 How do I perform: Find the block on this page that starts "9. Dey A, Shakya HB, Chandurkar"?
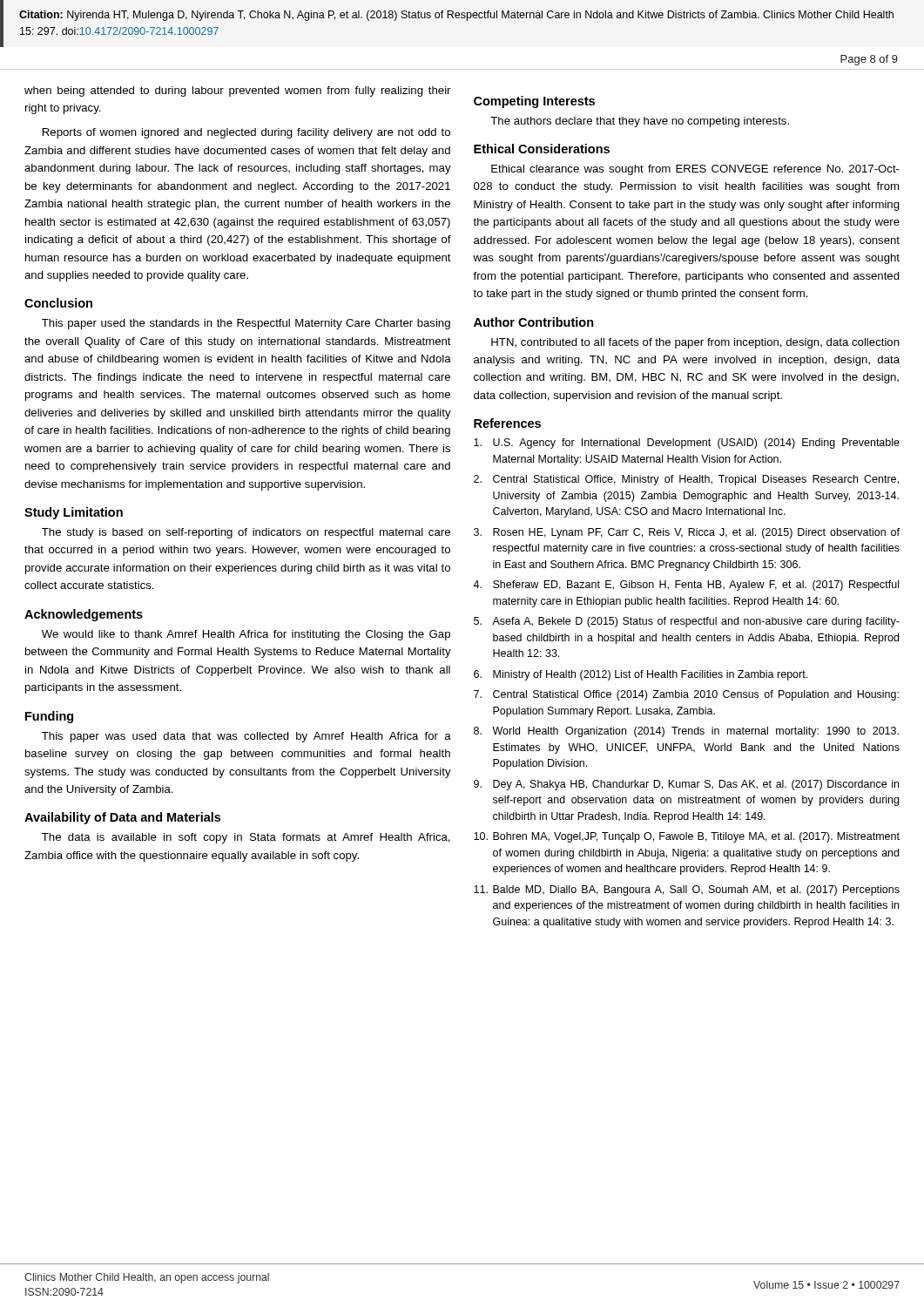pyautogui.click(x=686, y=800)
